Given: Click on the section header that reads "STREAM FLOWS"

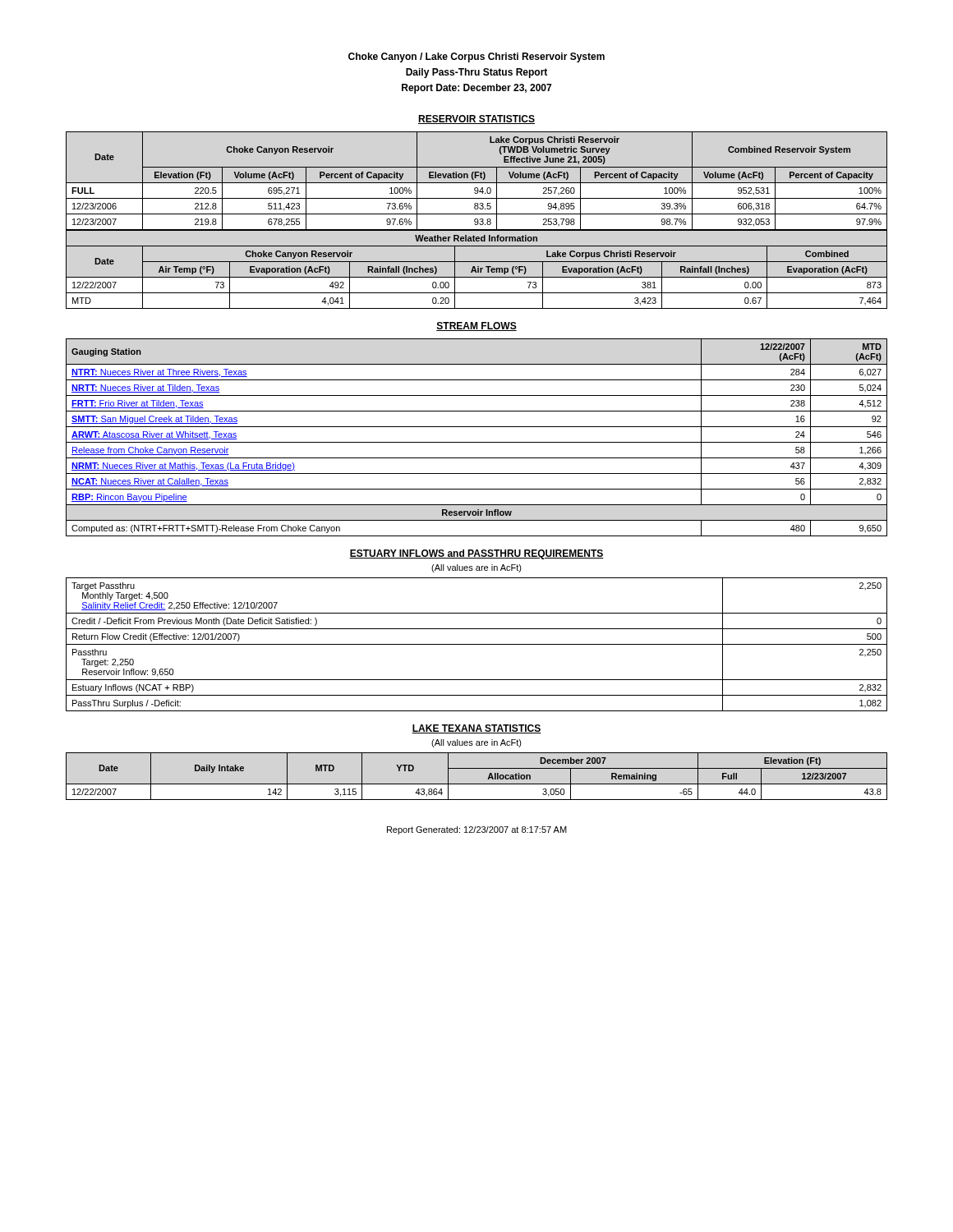Looking at the screenshot, I should point(476,326).
